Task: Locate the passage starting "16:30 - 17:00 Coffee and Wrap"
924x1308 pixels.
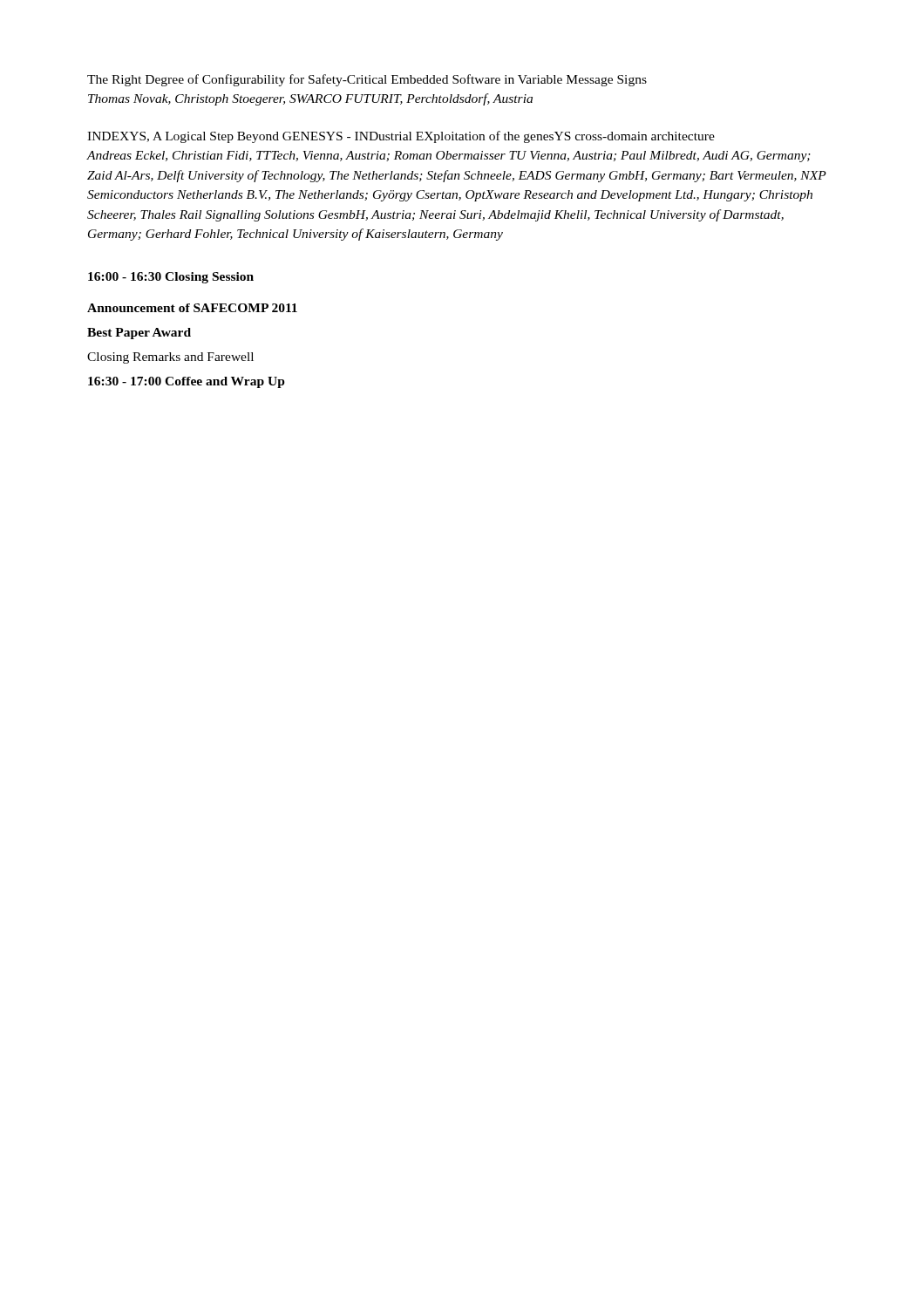Action: coord(186,380)
